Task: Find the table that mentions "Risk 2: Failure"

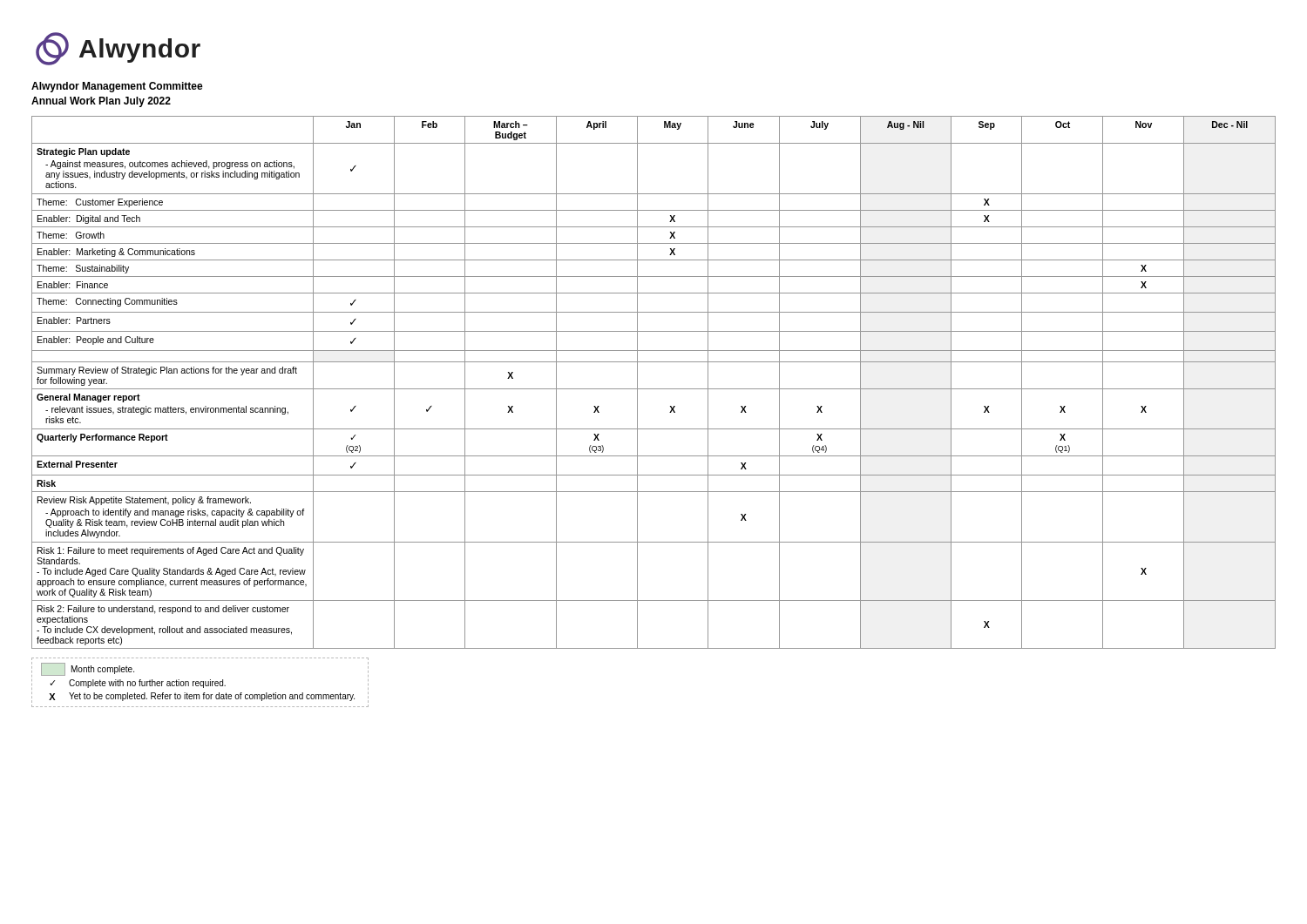Action: click(654, 382)
